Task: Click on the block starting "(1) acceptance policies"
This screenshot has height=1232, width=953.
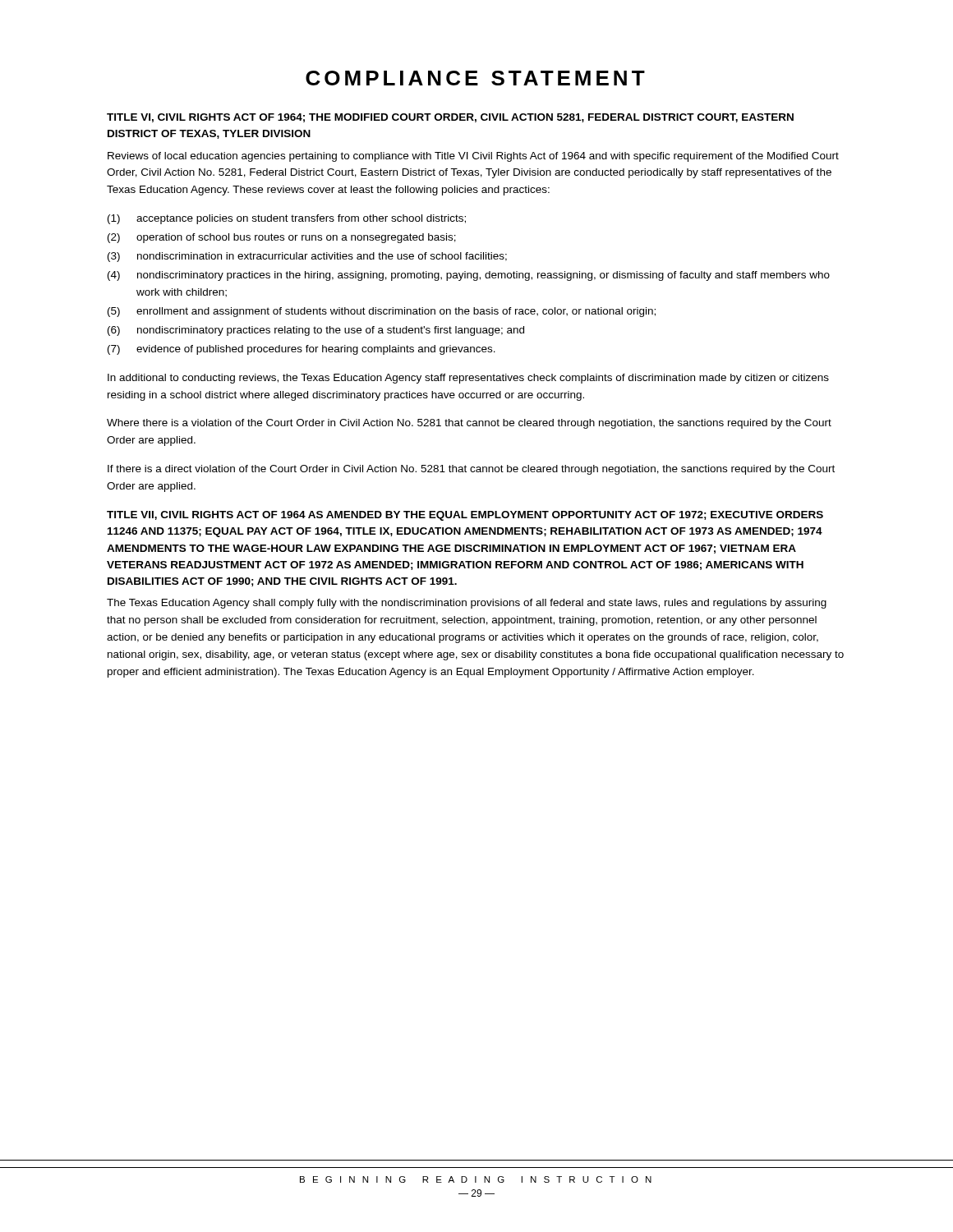Action: (476, 219)
